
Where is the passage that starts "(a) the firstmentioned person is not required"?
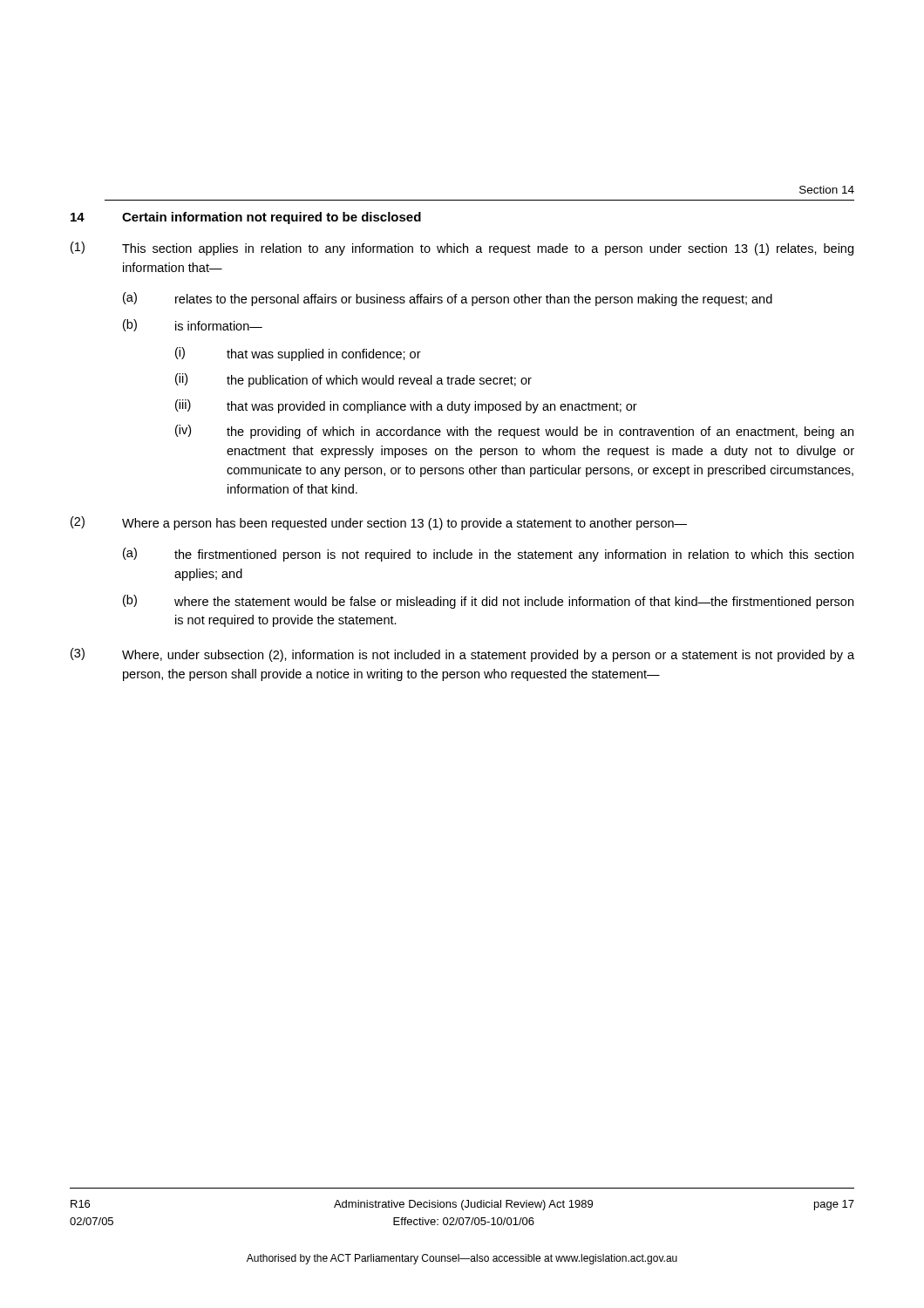pos(488,565)
